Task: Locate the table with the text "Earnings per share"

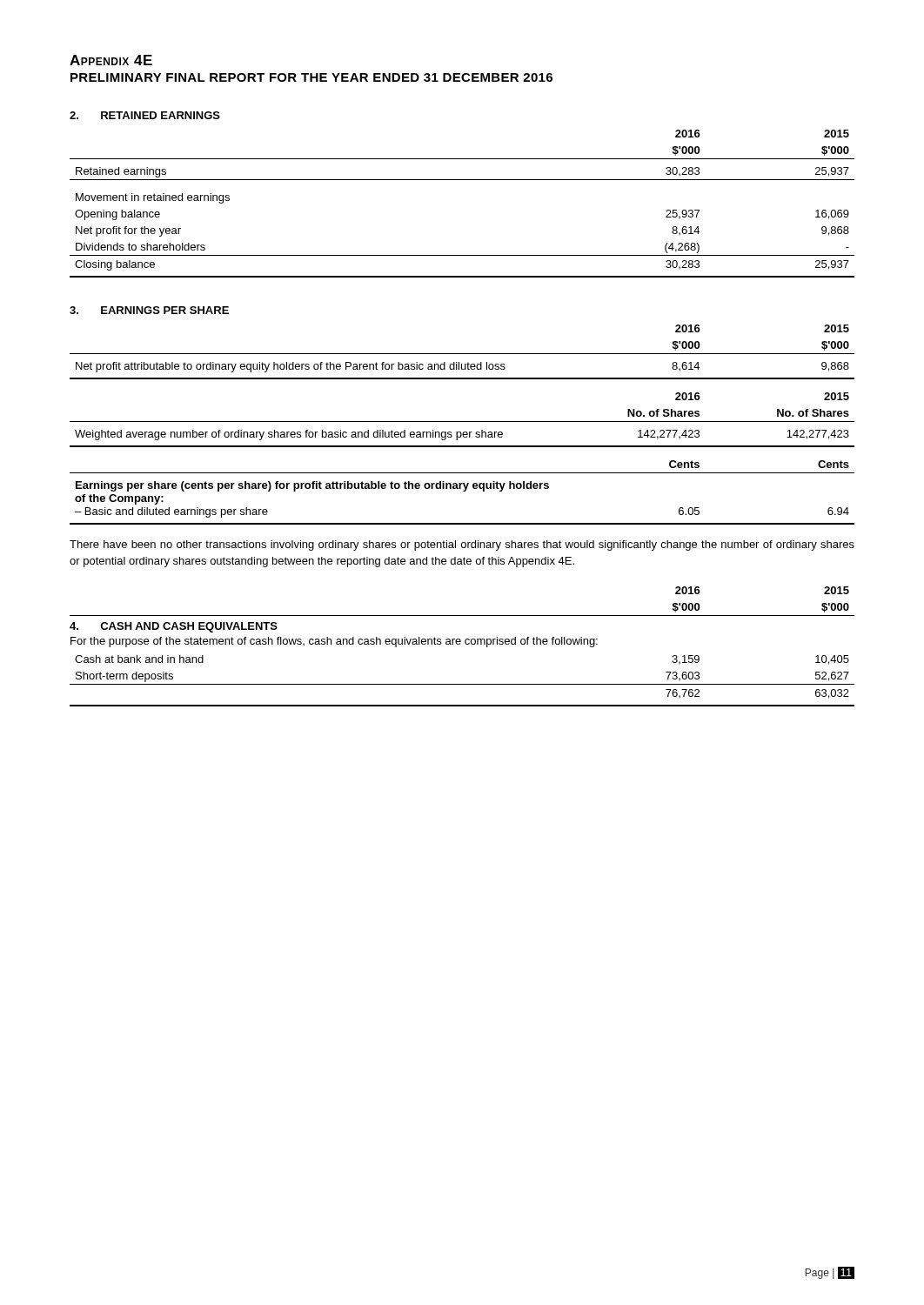Action: pos(462,490)
